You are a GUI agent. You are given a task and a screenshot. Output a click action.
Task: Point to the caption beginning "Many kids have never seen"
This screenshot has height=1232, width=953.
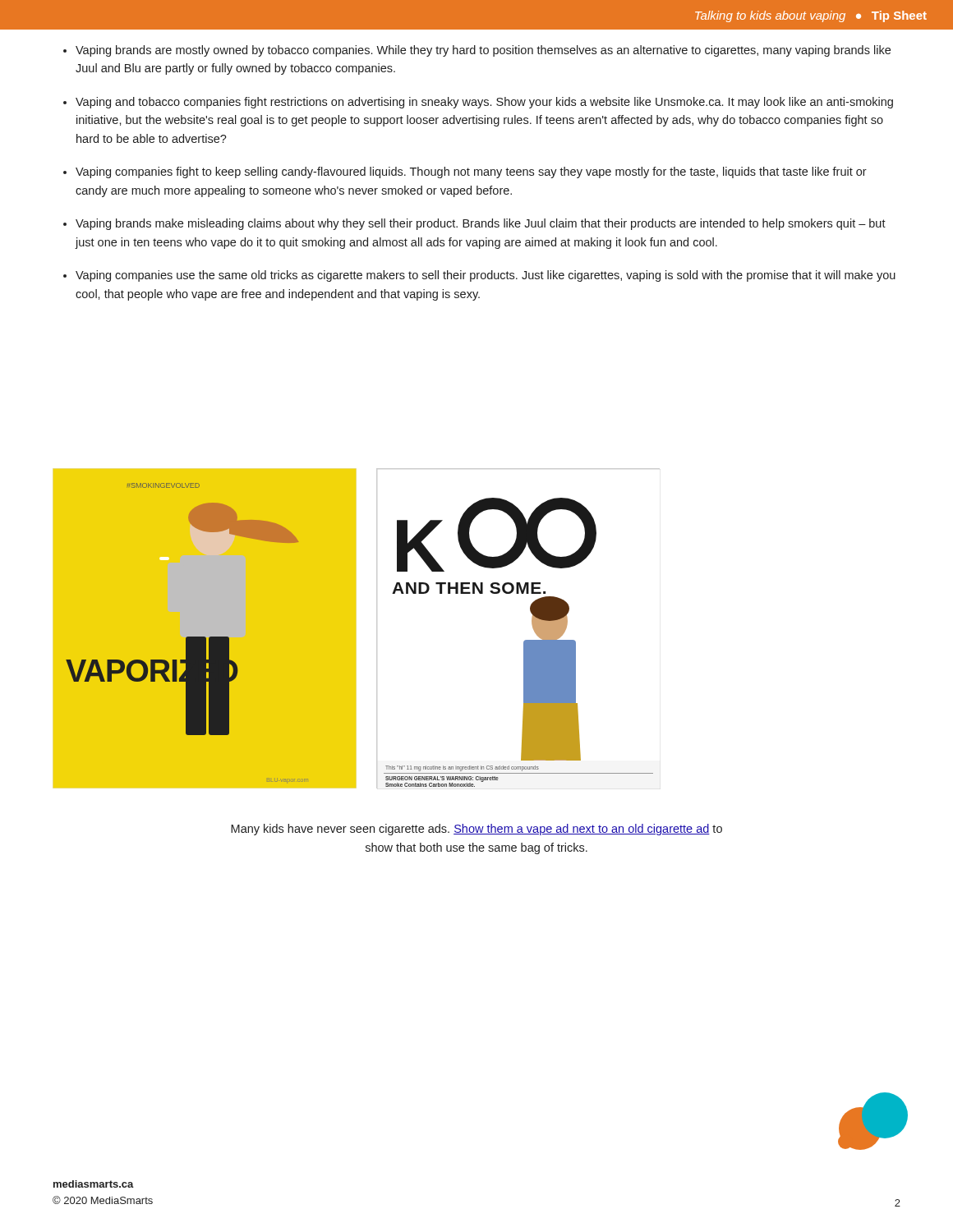[476, 838]
